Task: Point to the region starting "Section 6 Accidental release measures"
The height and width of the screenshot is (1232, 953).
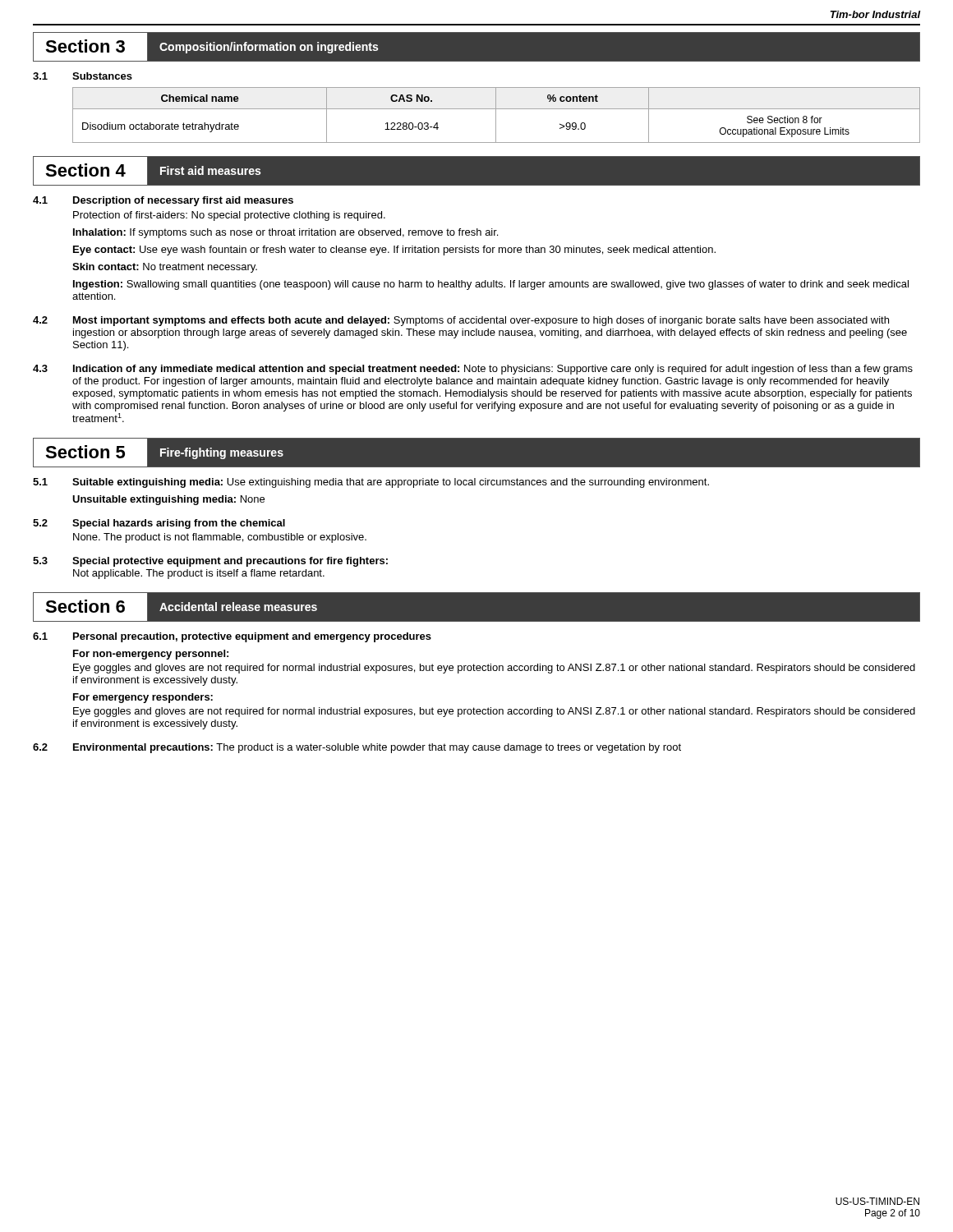Action: click(476, 607)
